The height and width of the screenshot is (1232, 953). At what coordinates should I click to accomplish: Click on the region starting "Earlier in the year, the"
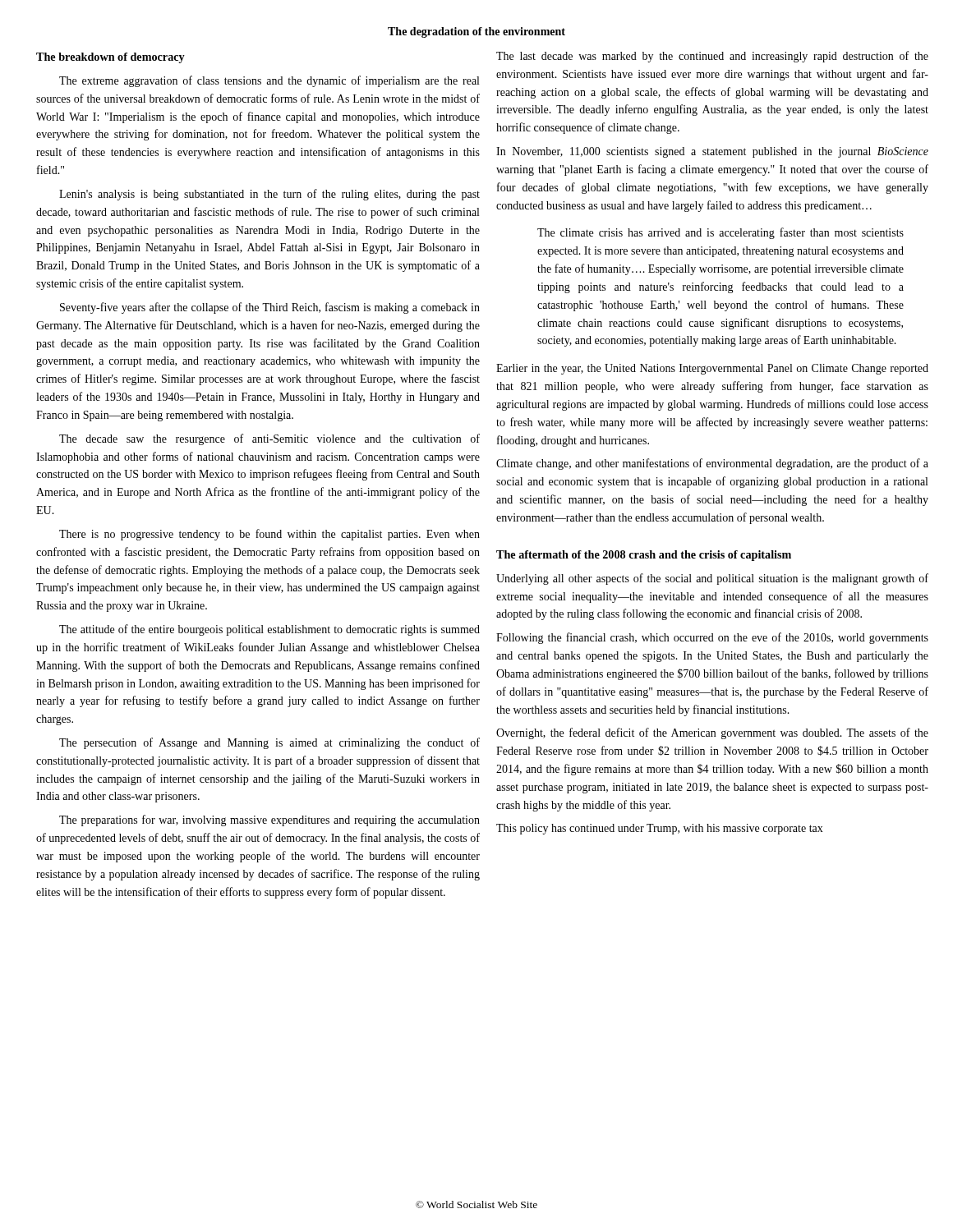712,369
